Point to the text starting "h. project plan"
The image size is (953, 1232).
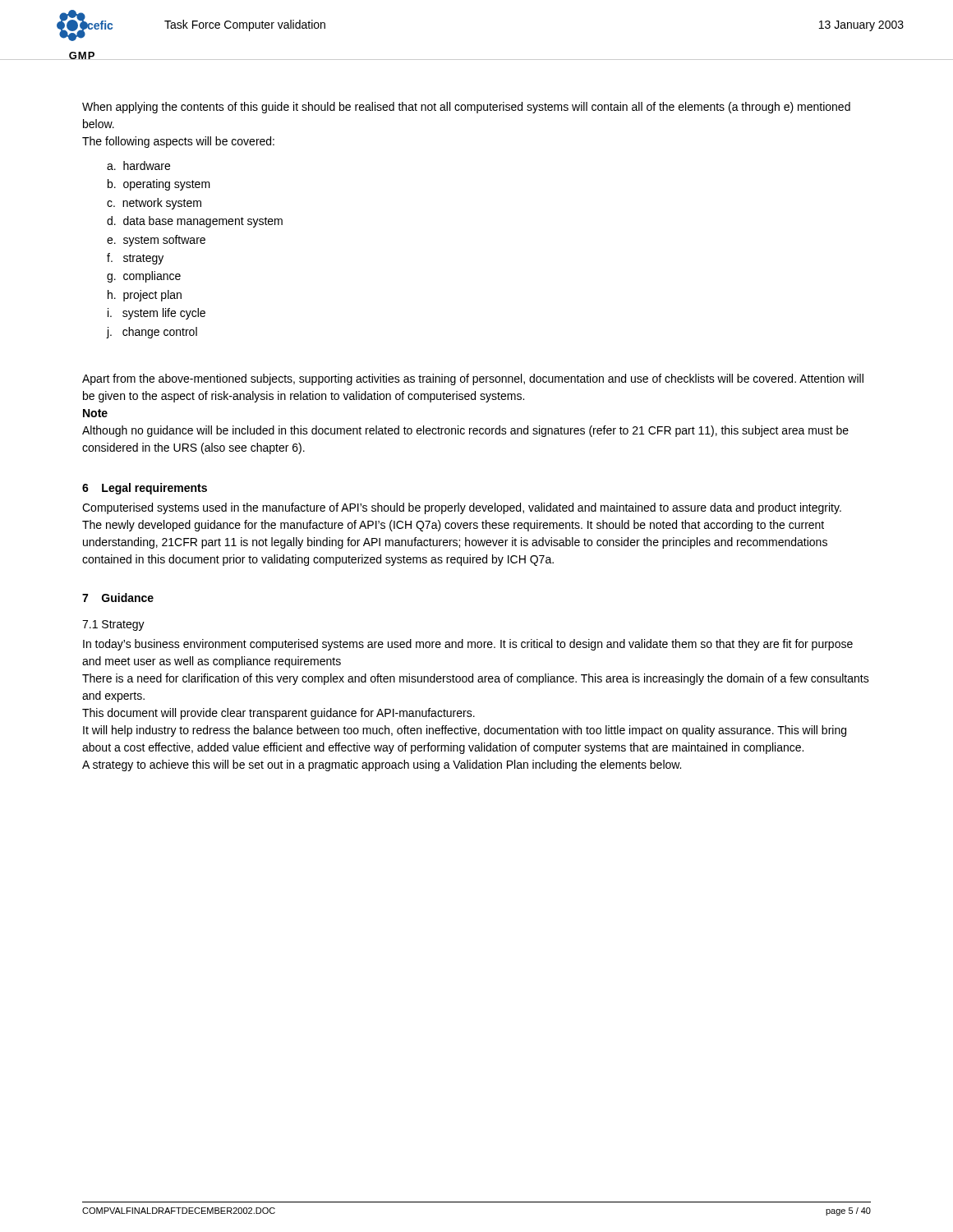pyautogui.click(x=145, y=295)
